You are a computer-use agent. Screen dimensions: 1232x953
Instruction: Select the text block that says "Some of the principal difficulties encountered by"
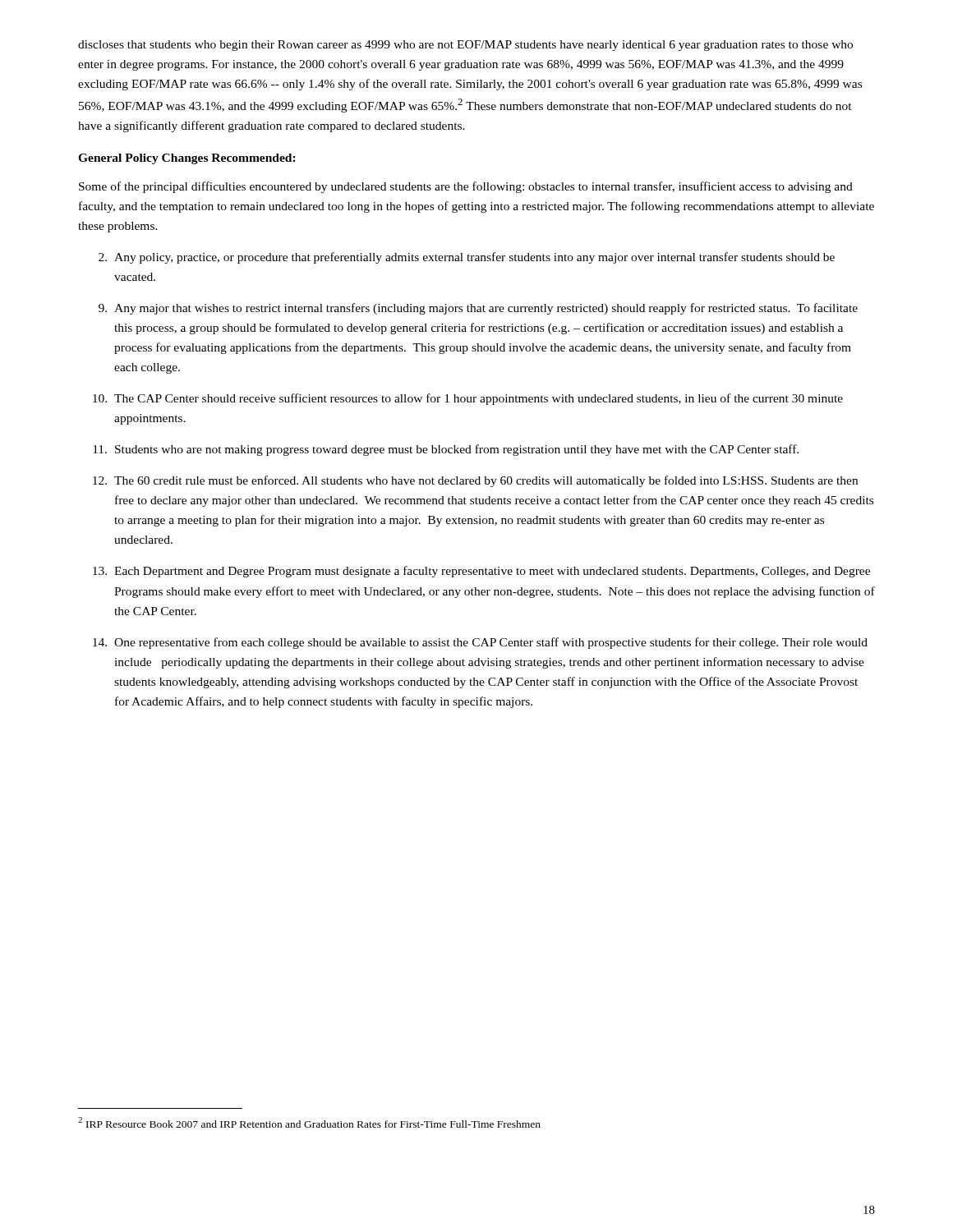tap(476, 206)
